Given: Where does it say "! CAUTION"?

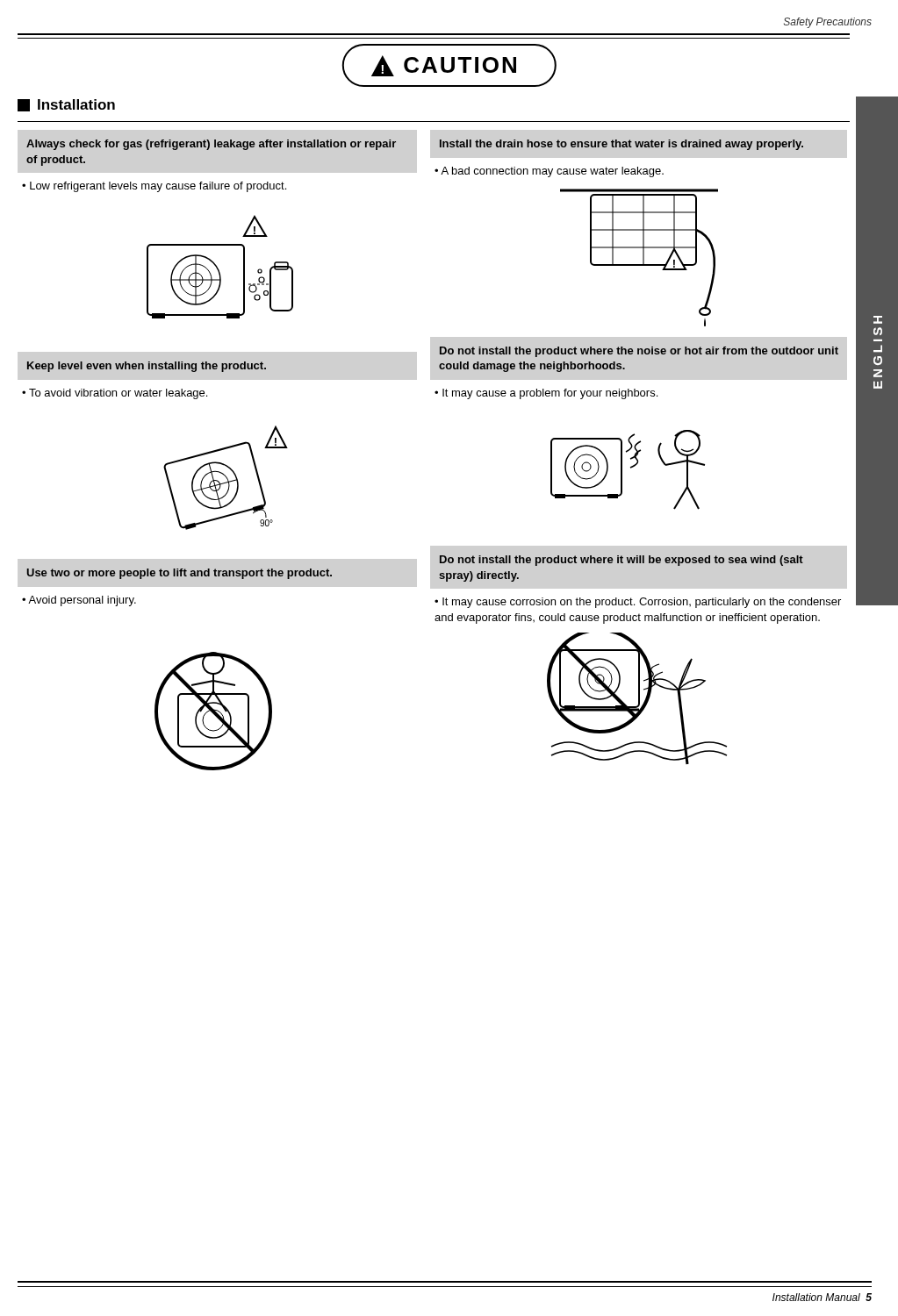Looking at the screenshot, I should [445, 65].
